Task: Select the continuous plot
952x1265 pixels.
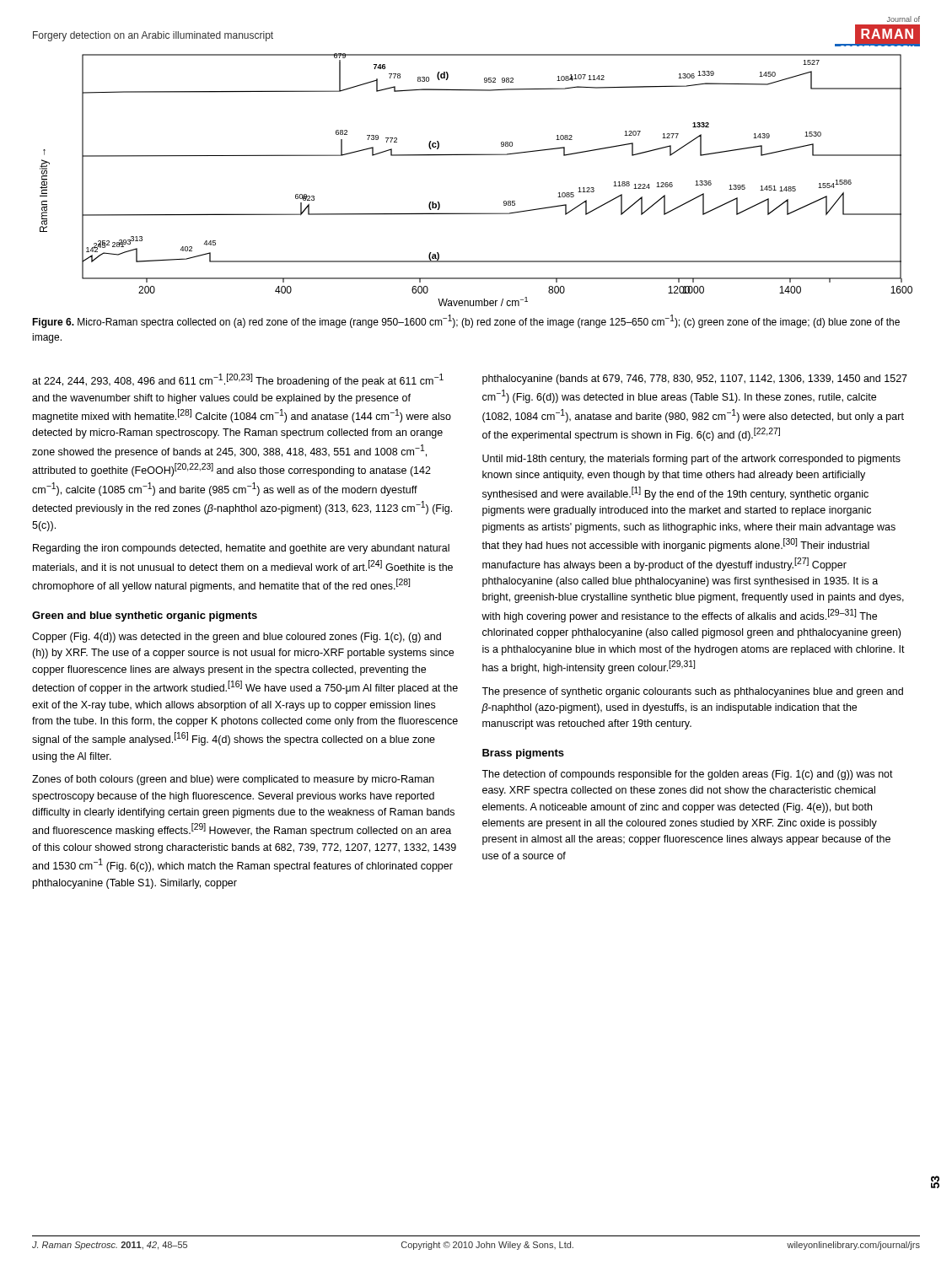Action: 476,177
